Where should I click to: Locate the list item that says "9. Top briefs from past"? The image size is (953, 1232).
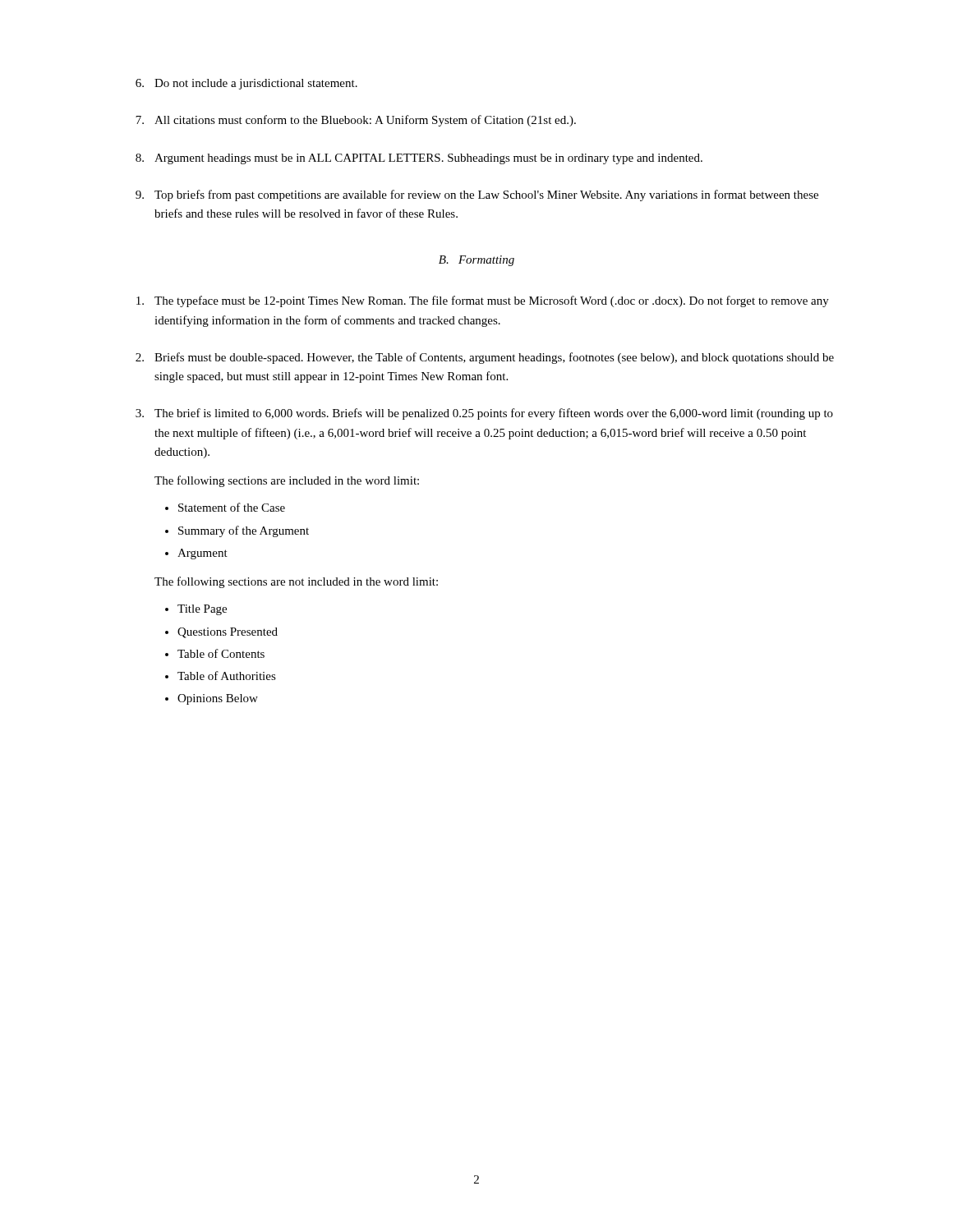coord(476,205)
